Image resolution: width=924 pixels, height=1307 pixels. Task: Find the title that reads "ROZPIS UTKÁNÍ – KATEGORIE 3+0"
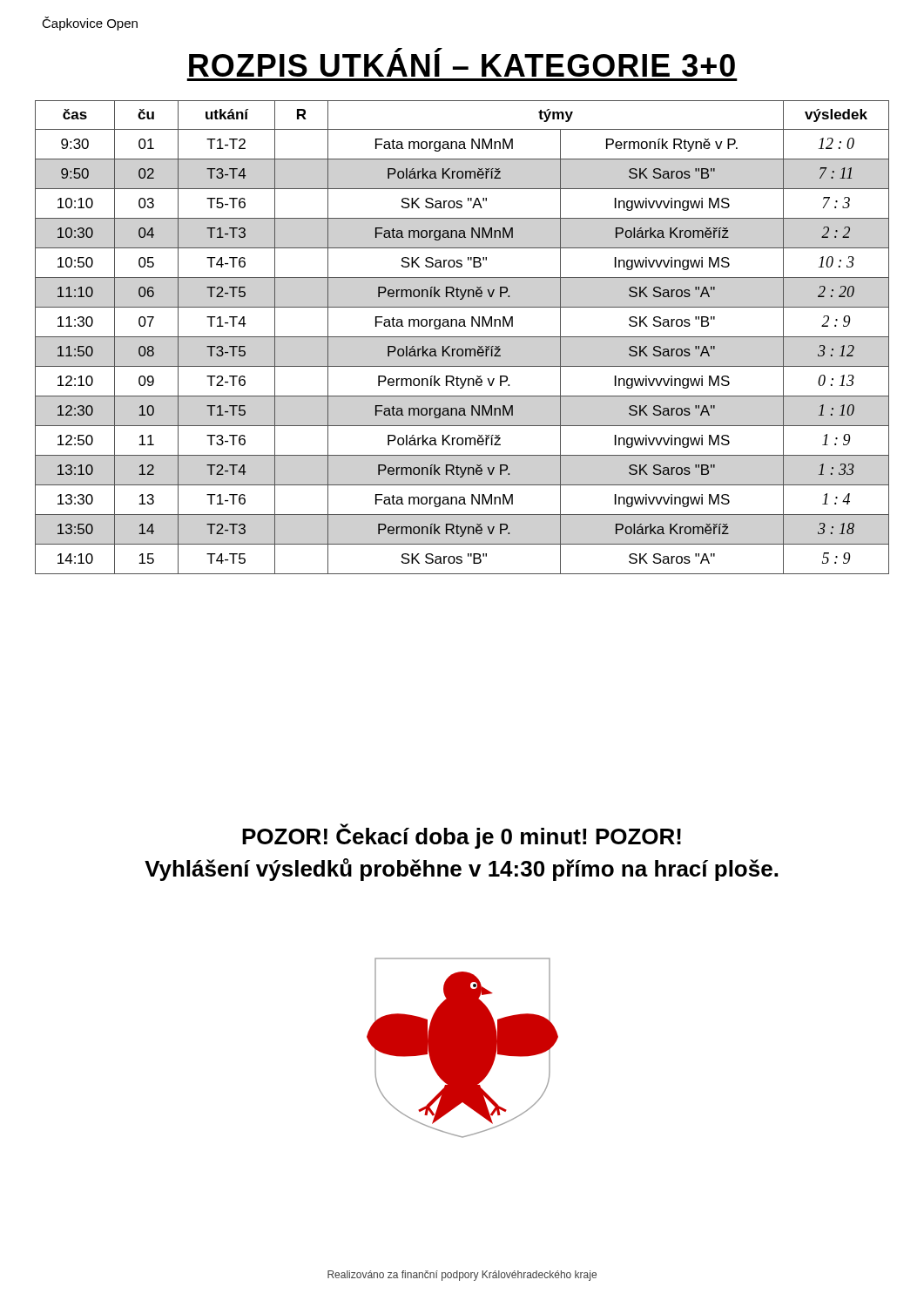point(462,66)
